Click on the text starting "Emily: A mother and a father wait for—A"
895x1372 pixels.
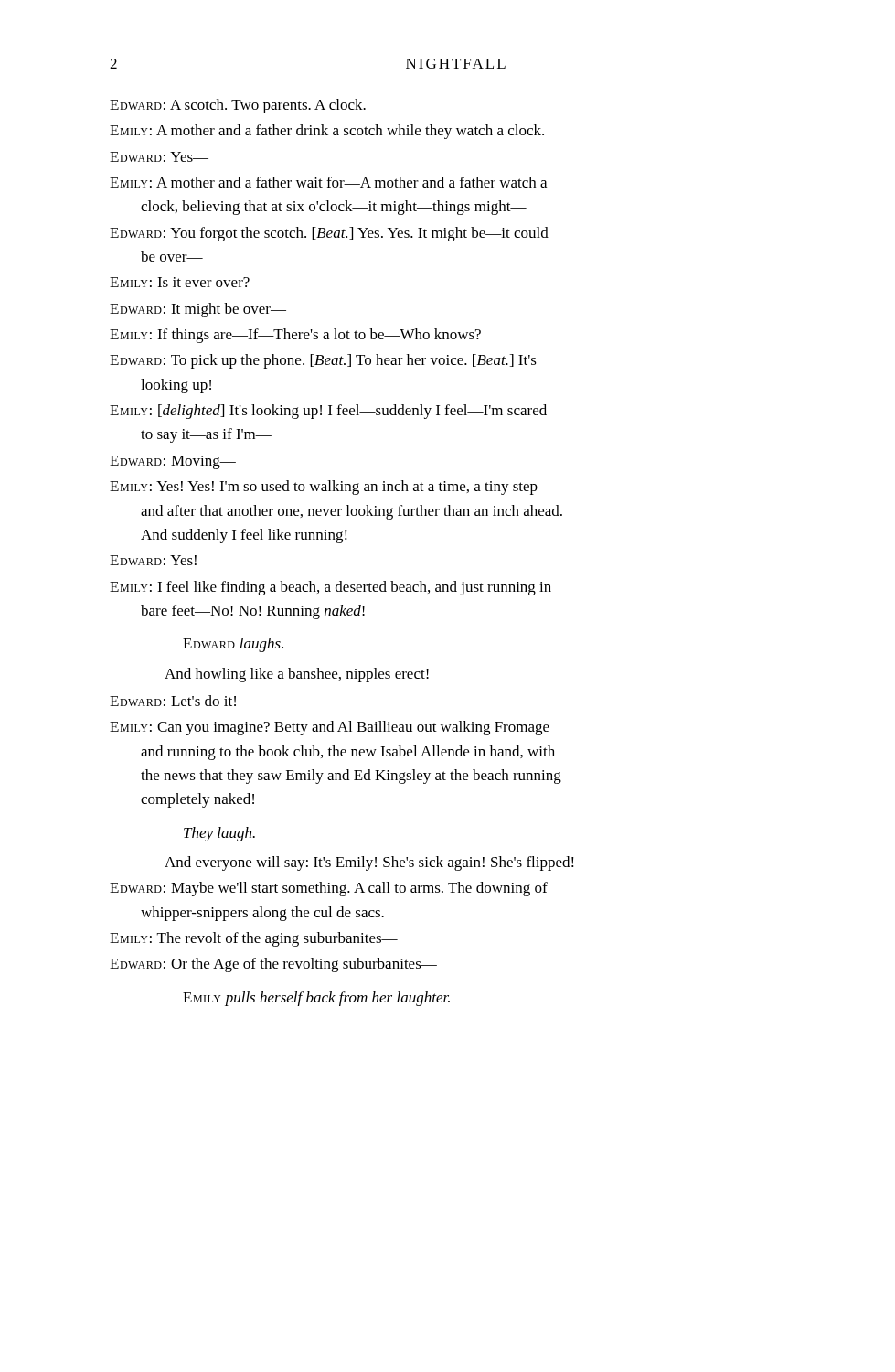(x=438, y=197)
